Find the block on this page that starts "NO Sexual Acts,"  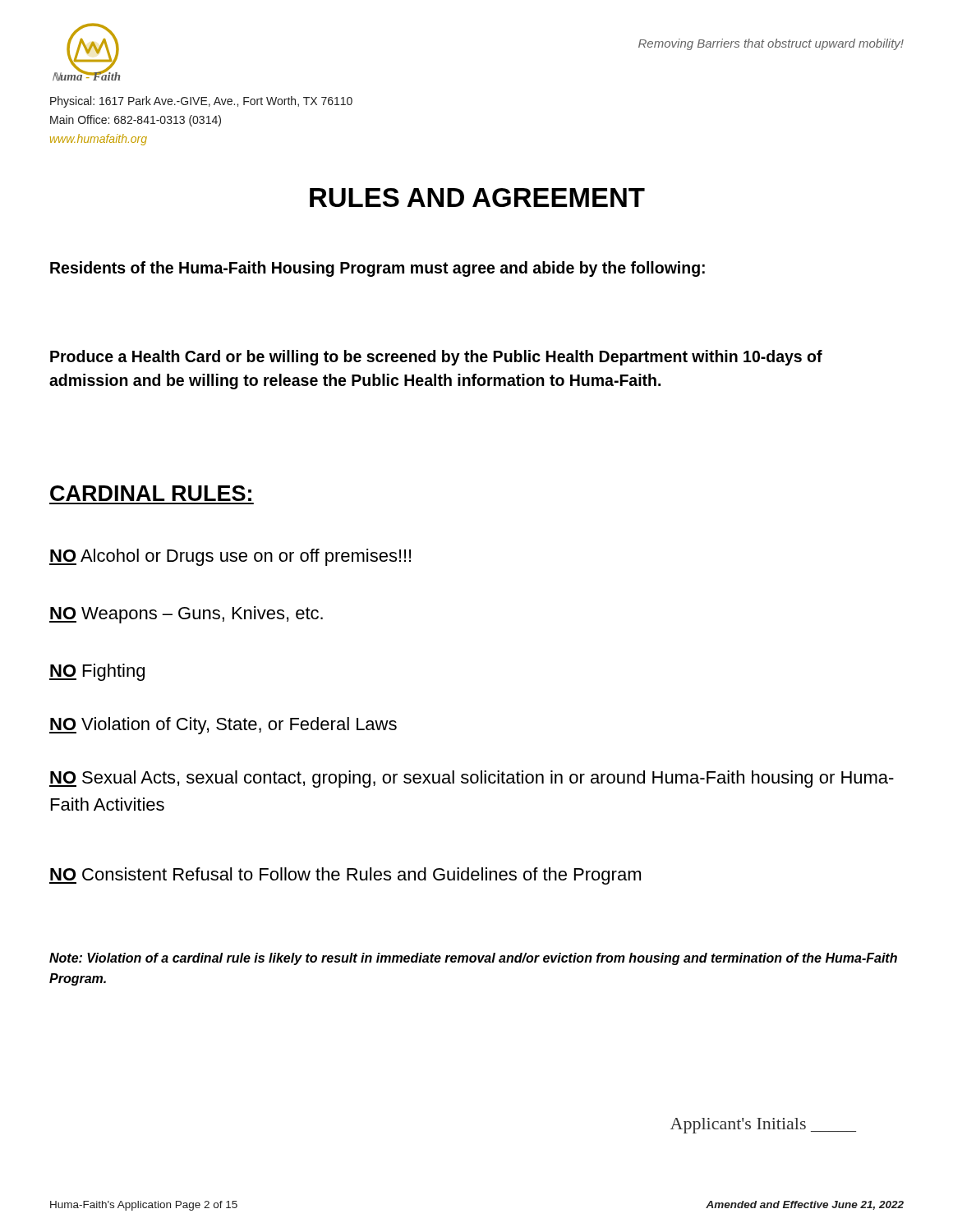tap(472, 791)
